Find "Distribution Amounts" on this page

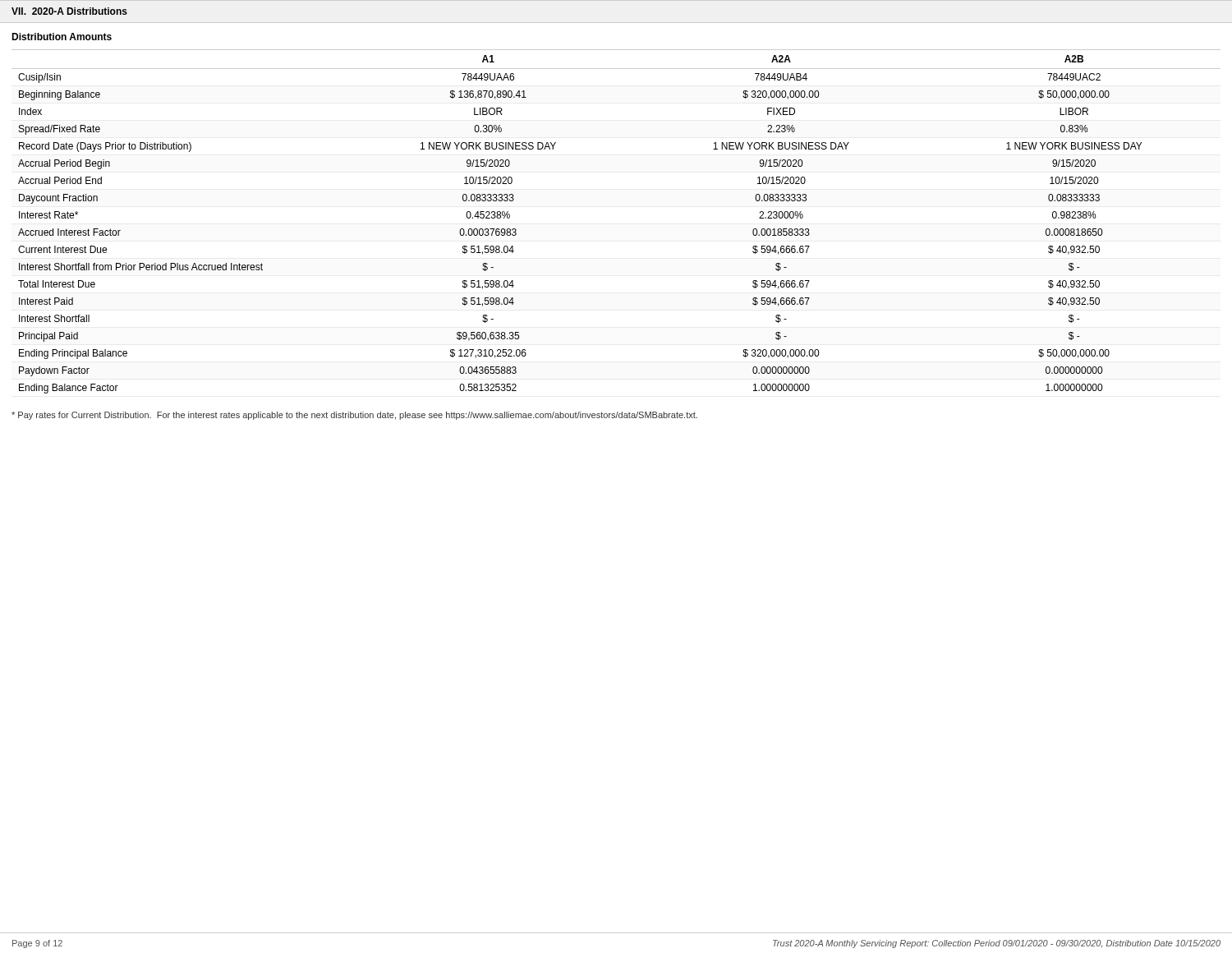coord(62,37)
